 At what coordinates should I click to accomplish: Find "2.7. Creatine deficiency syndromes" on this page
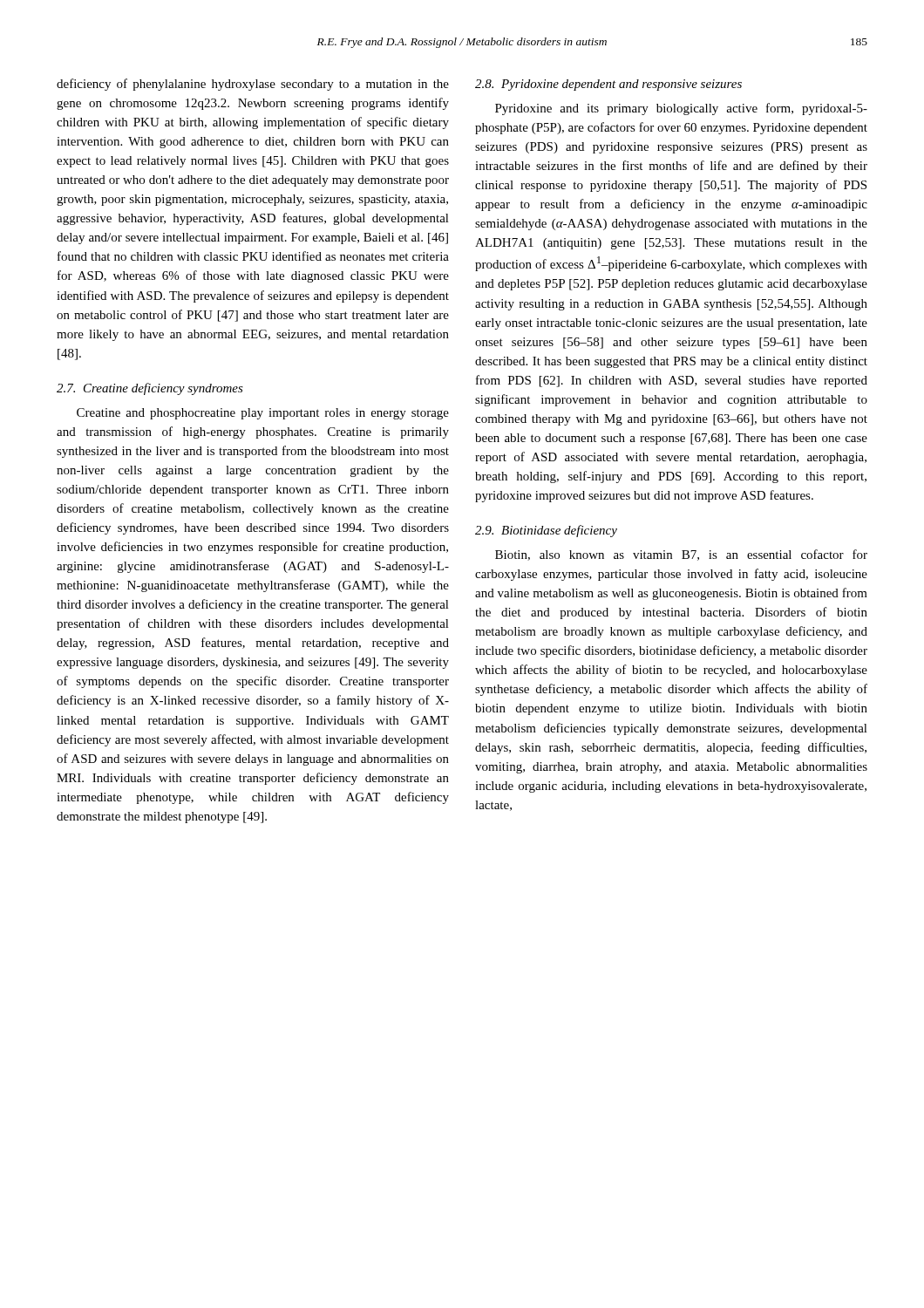click(x=150, y=388)
